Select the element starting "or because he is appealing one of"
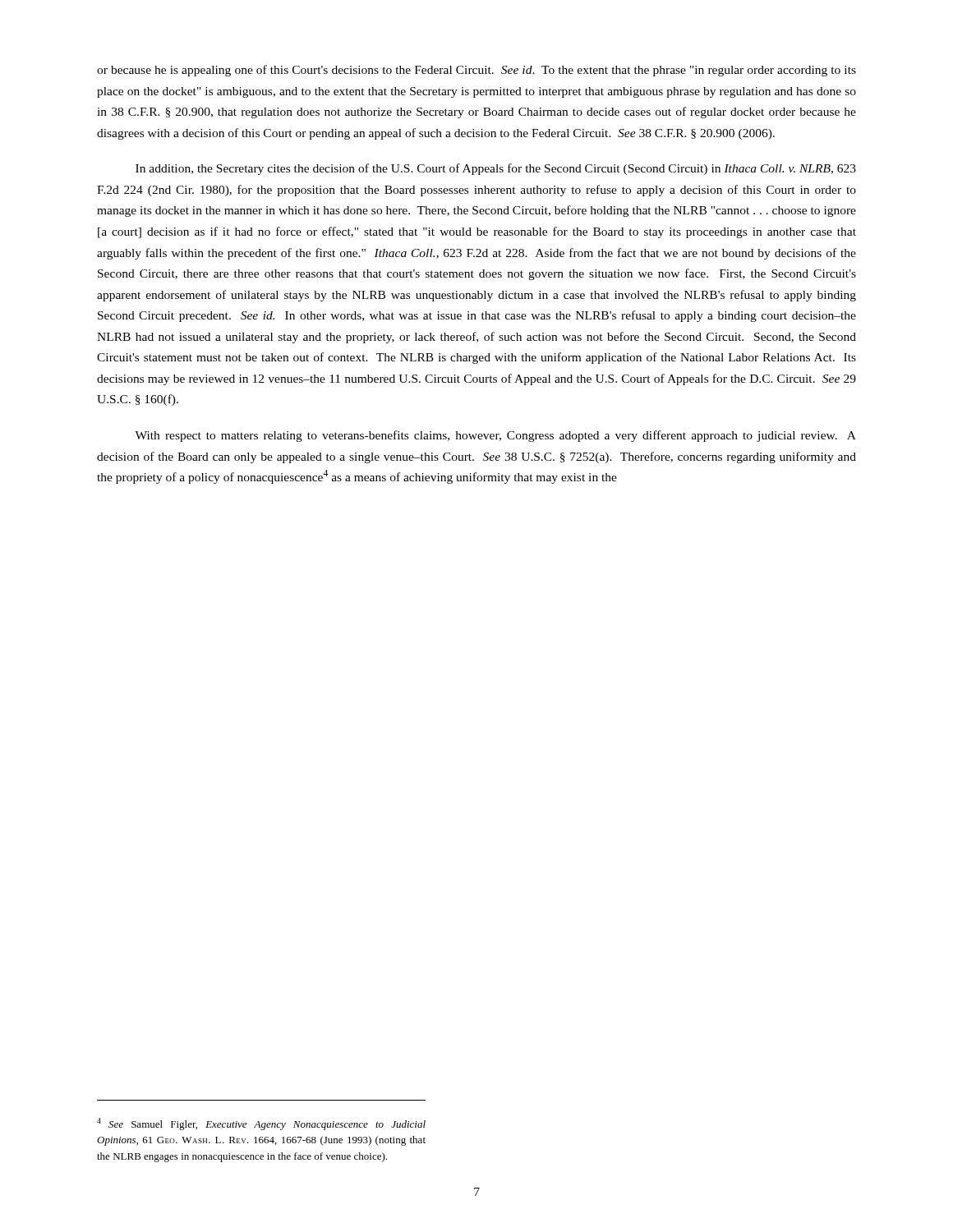 click(476, 101)
